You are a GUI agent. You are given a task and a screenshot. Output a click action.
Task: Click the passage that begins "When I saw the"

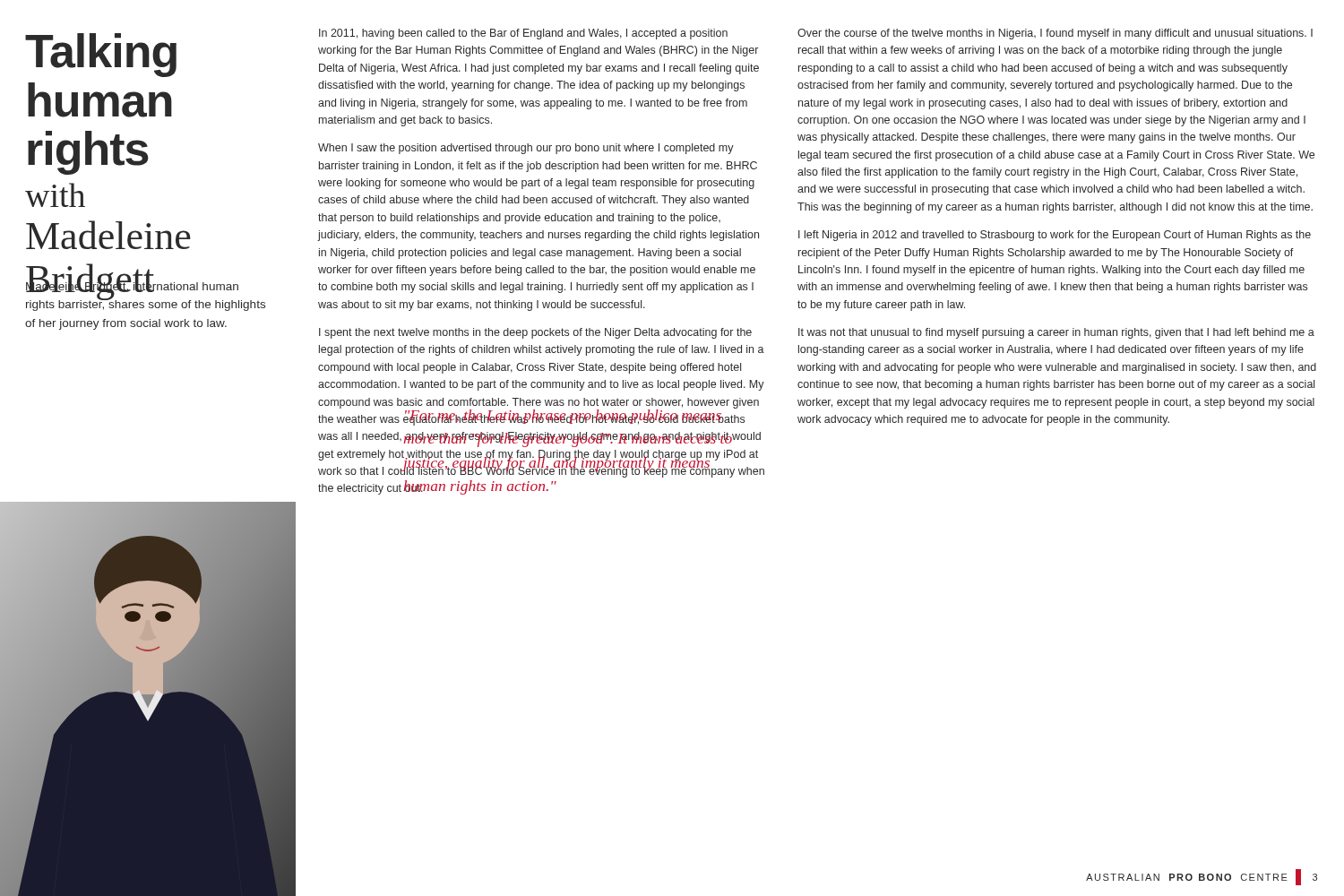click(x=539, y=226)
